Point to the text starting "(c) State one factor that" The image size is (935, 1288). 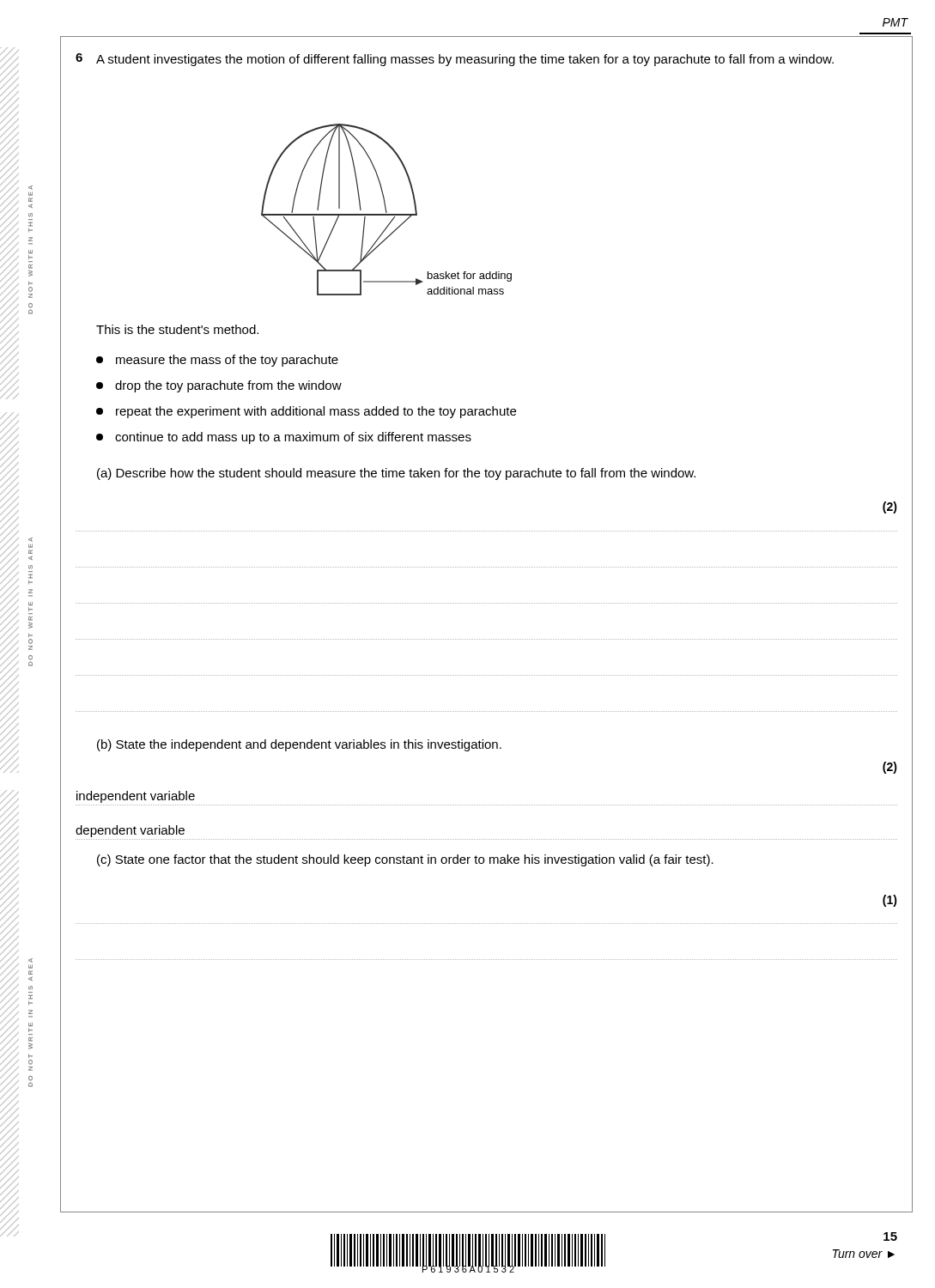click(x=405, y=859)
